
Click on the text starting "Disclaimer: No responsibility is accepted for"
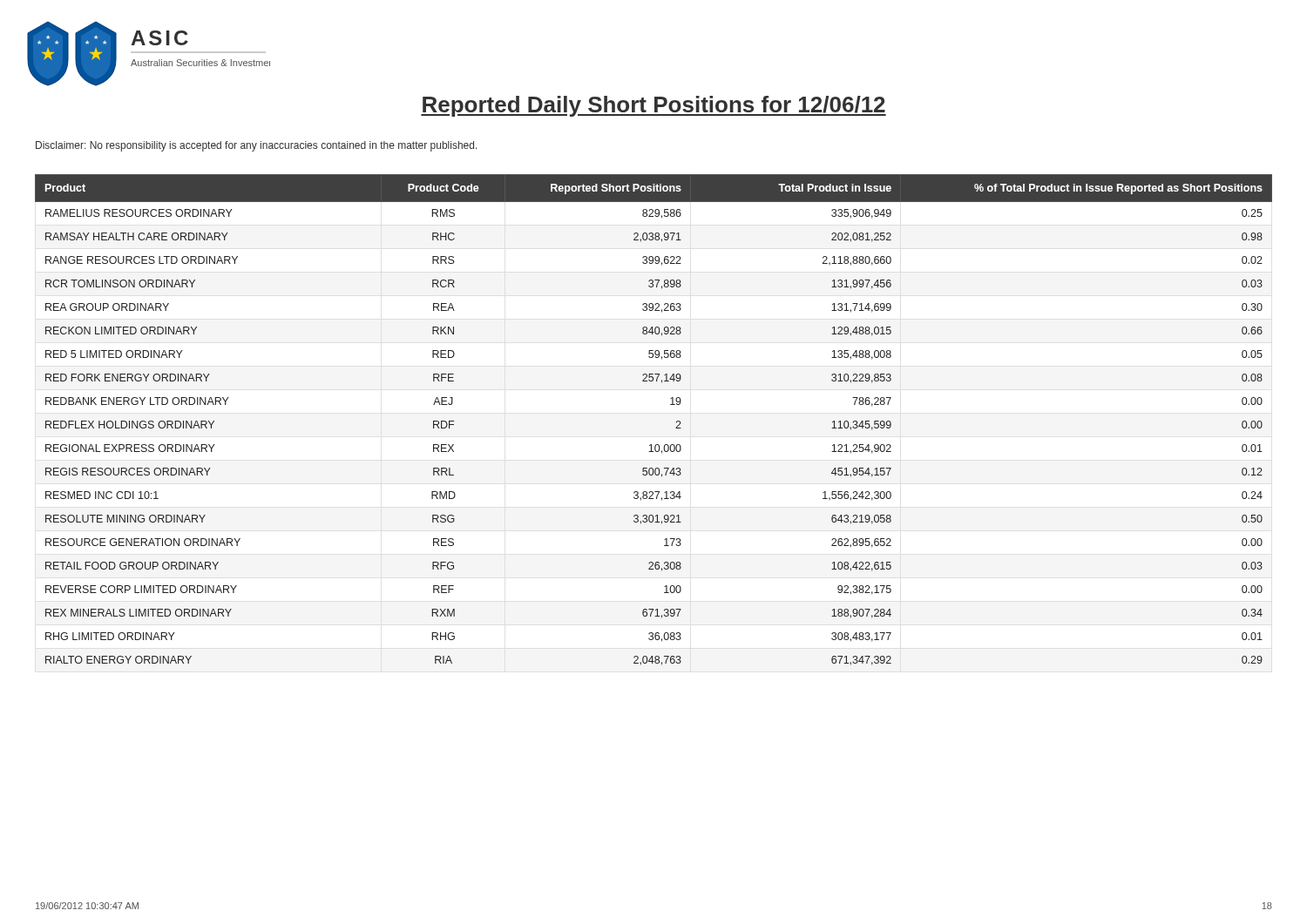[256, 145]
